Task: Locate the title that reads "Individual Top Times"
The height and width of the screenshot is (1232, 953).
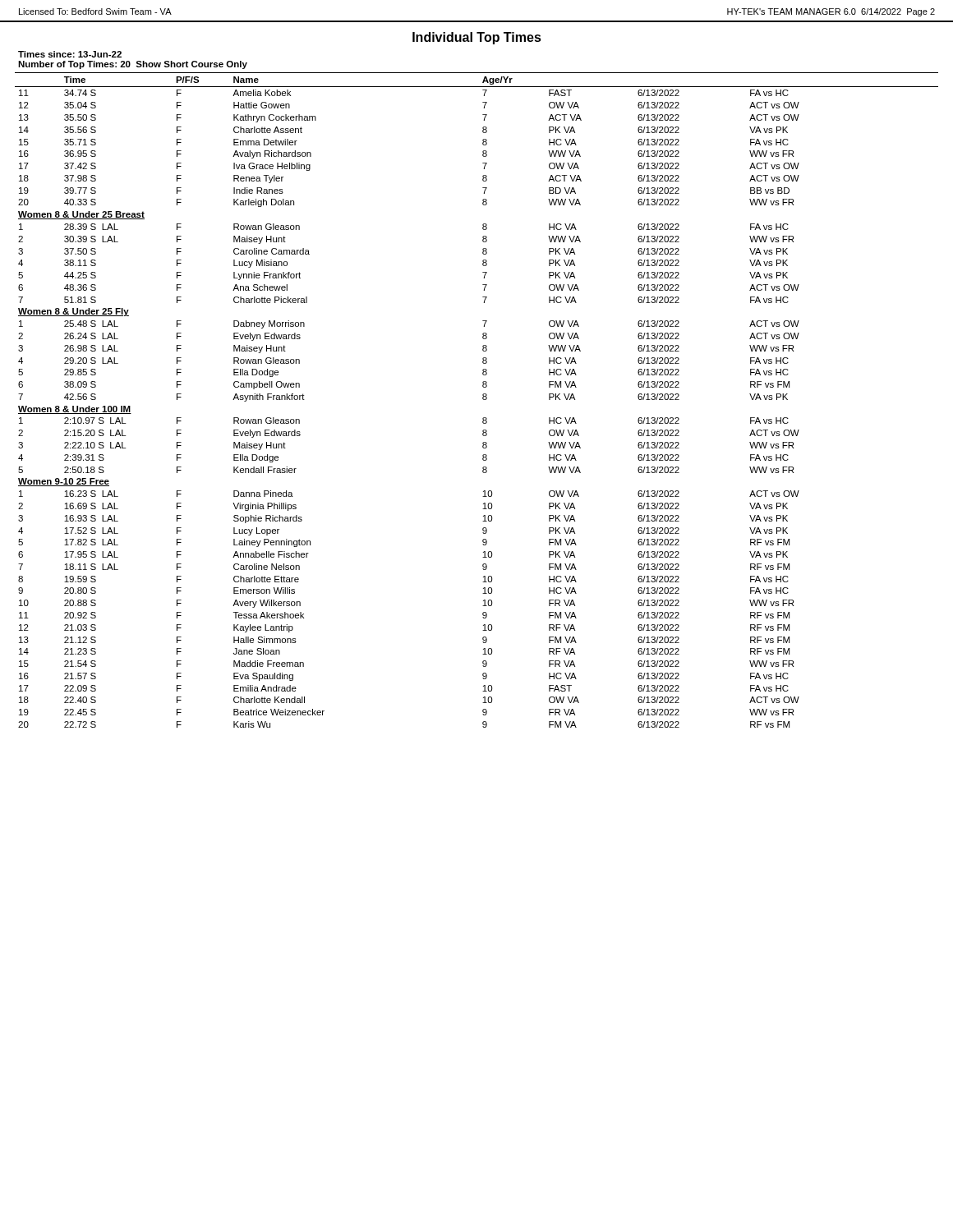Action: pyautogui.click(x=476, y=37)
